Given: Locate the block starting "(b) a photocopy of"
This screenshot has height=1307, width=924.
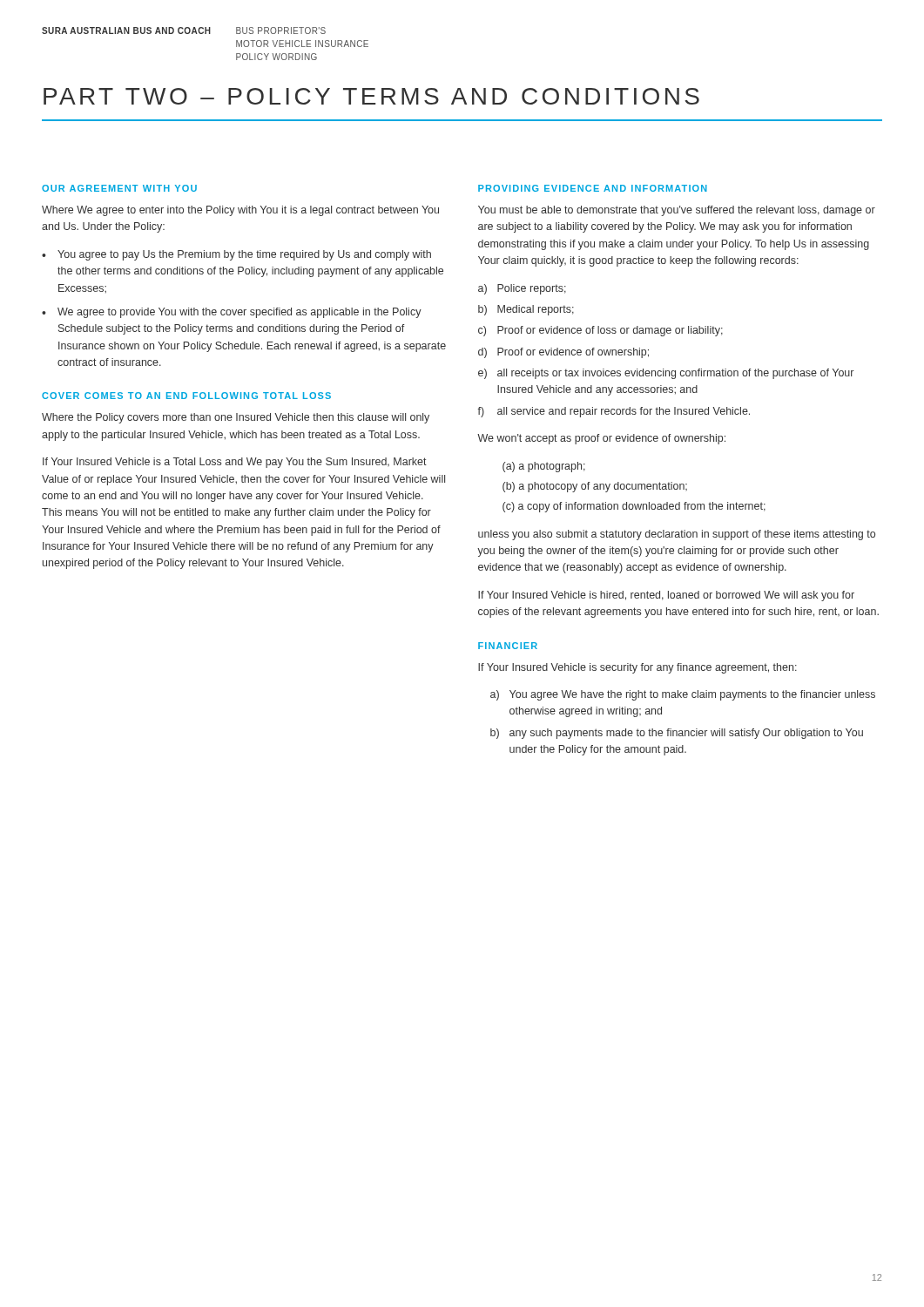Looking at the screenshot, I should point(595,486).
